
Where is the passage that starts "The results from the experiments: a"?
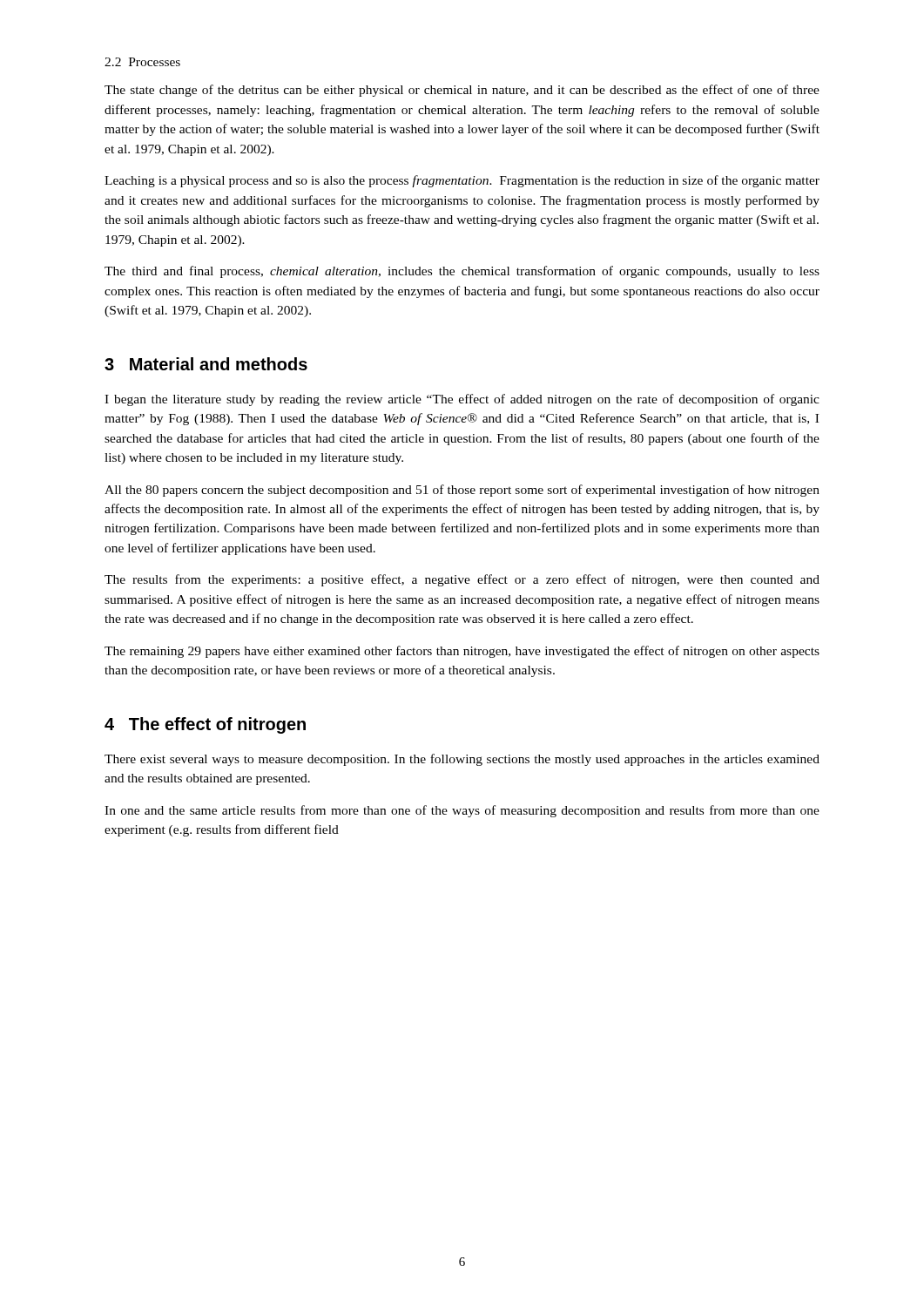462,599
